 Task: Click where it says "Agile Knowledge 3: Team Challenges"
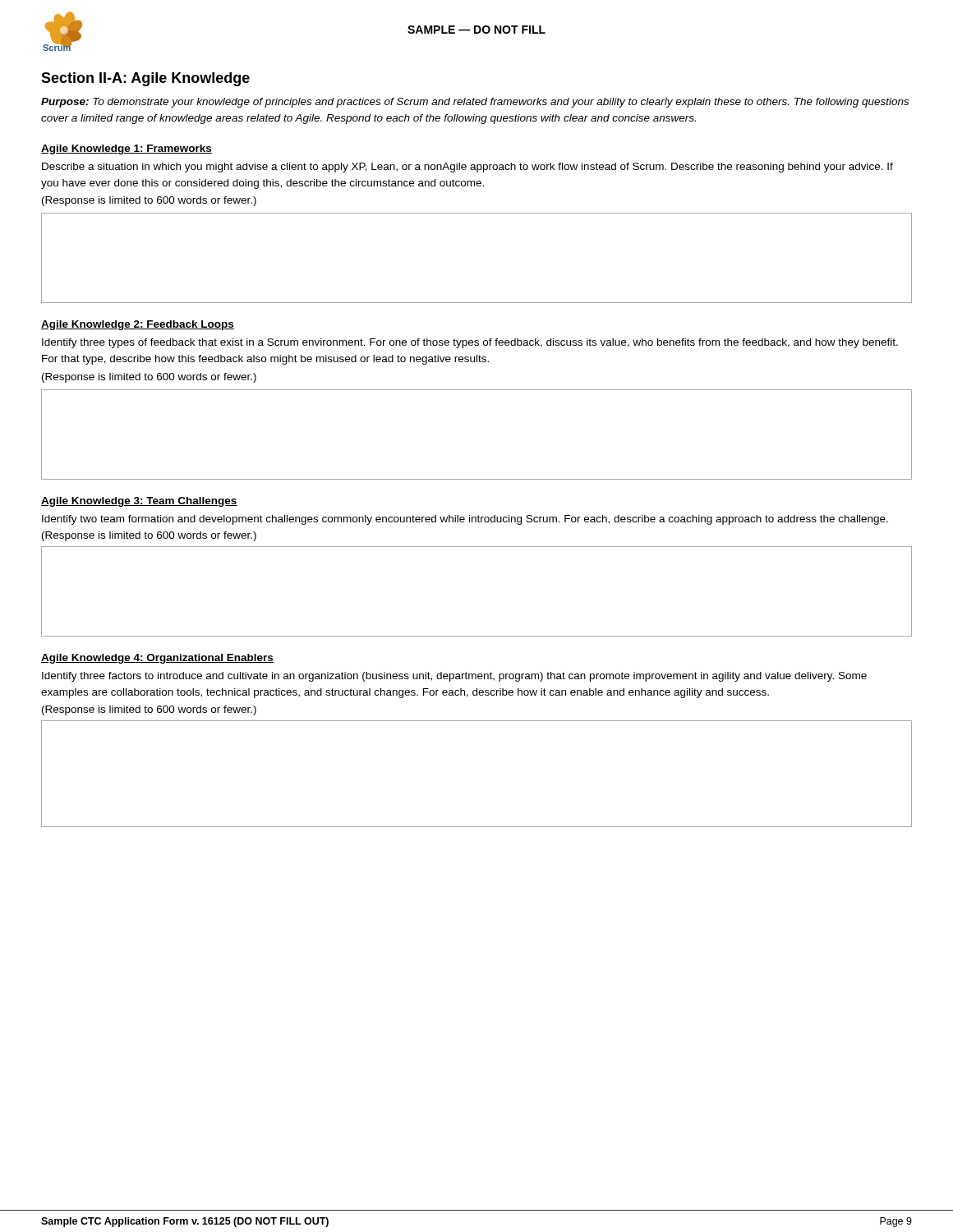(x=139, y=500)
